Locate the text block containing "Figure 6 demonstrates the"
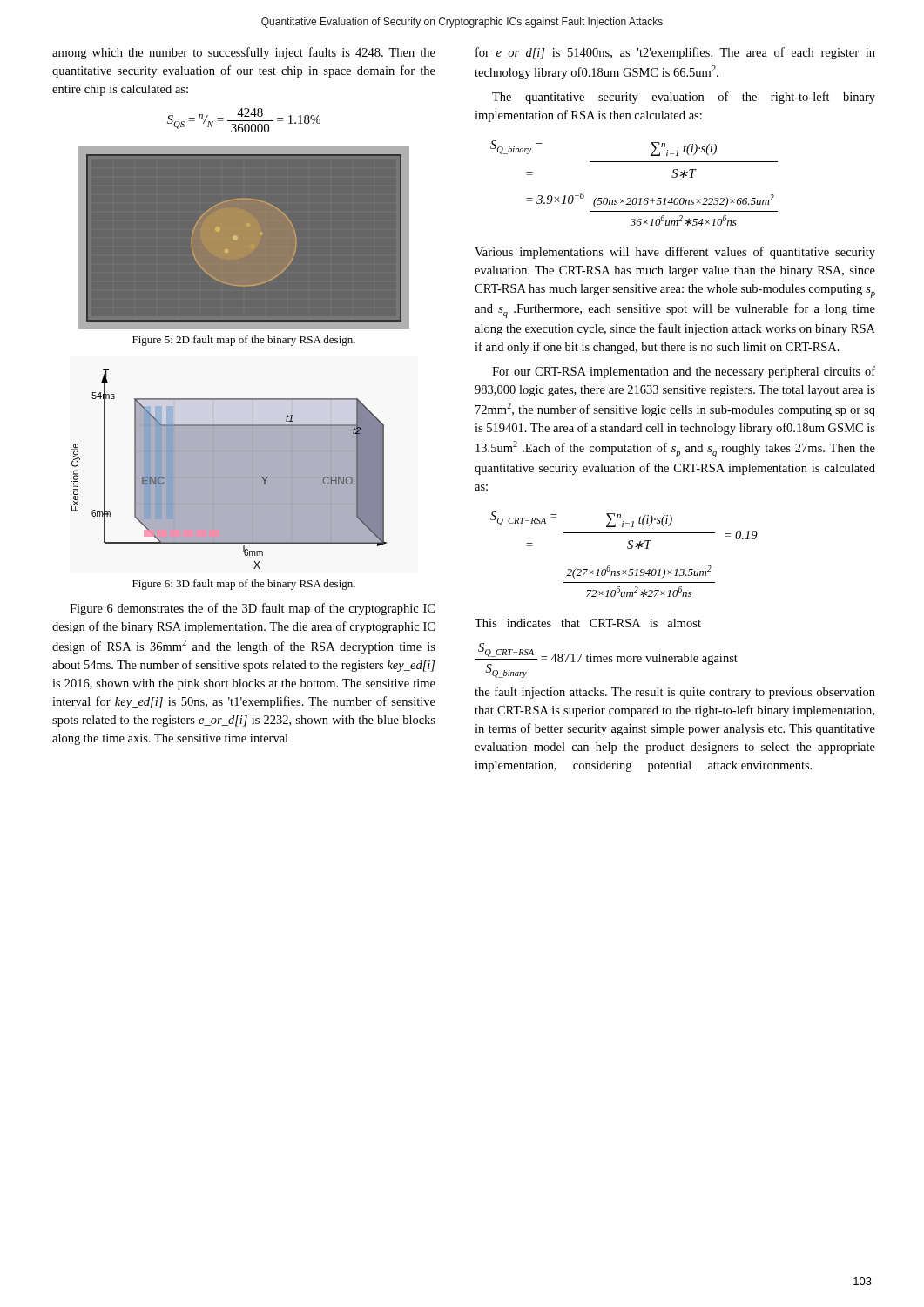This screenshot has width=924, height=1307. 244,674
